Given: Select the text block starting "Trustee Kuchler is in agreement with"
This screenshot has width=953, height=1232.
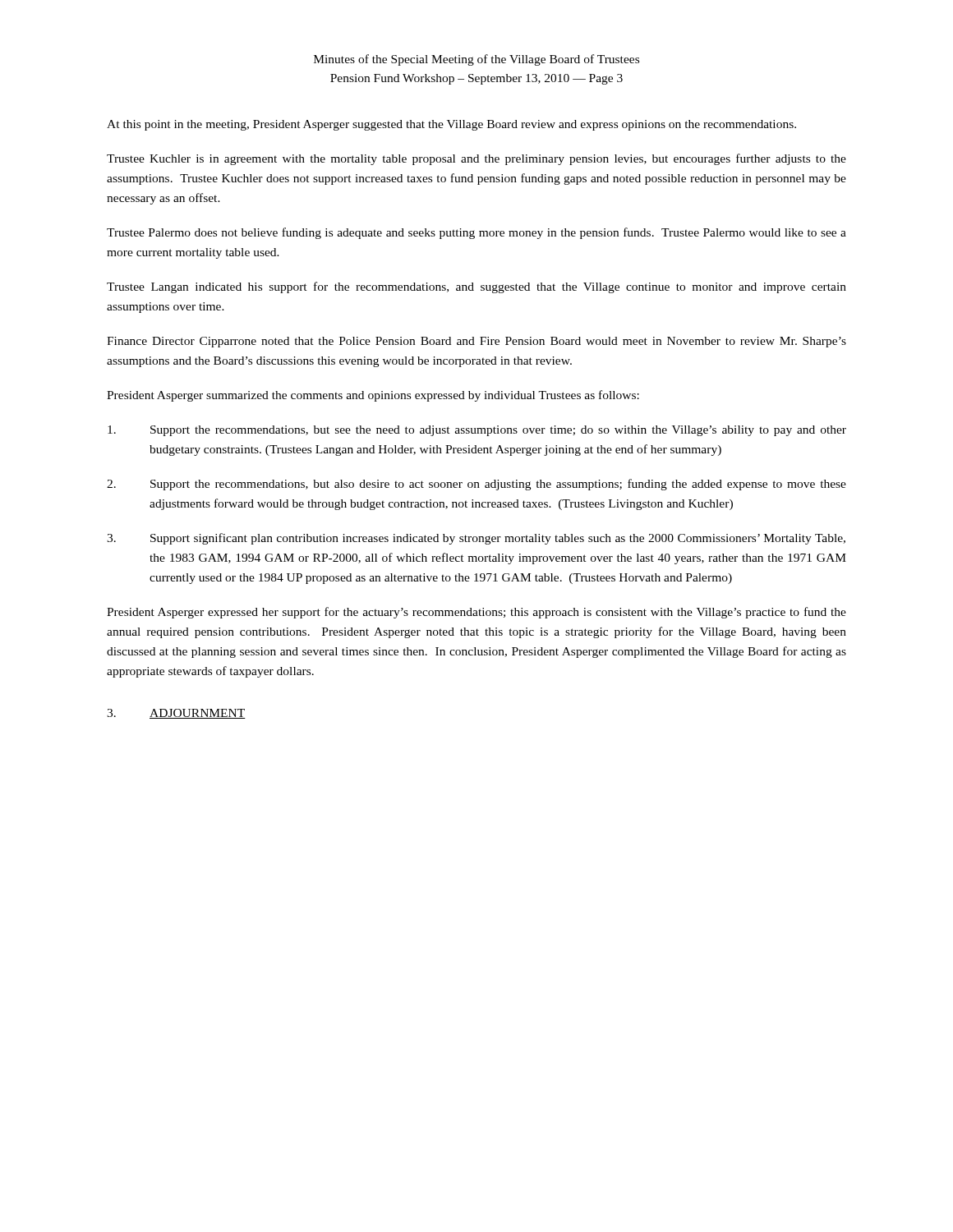Looking at the screenshot, I should pos(476,177).
